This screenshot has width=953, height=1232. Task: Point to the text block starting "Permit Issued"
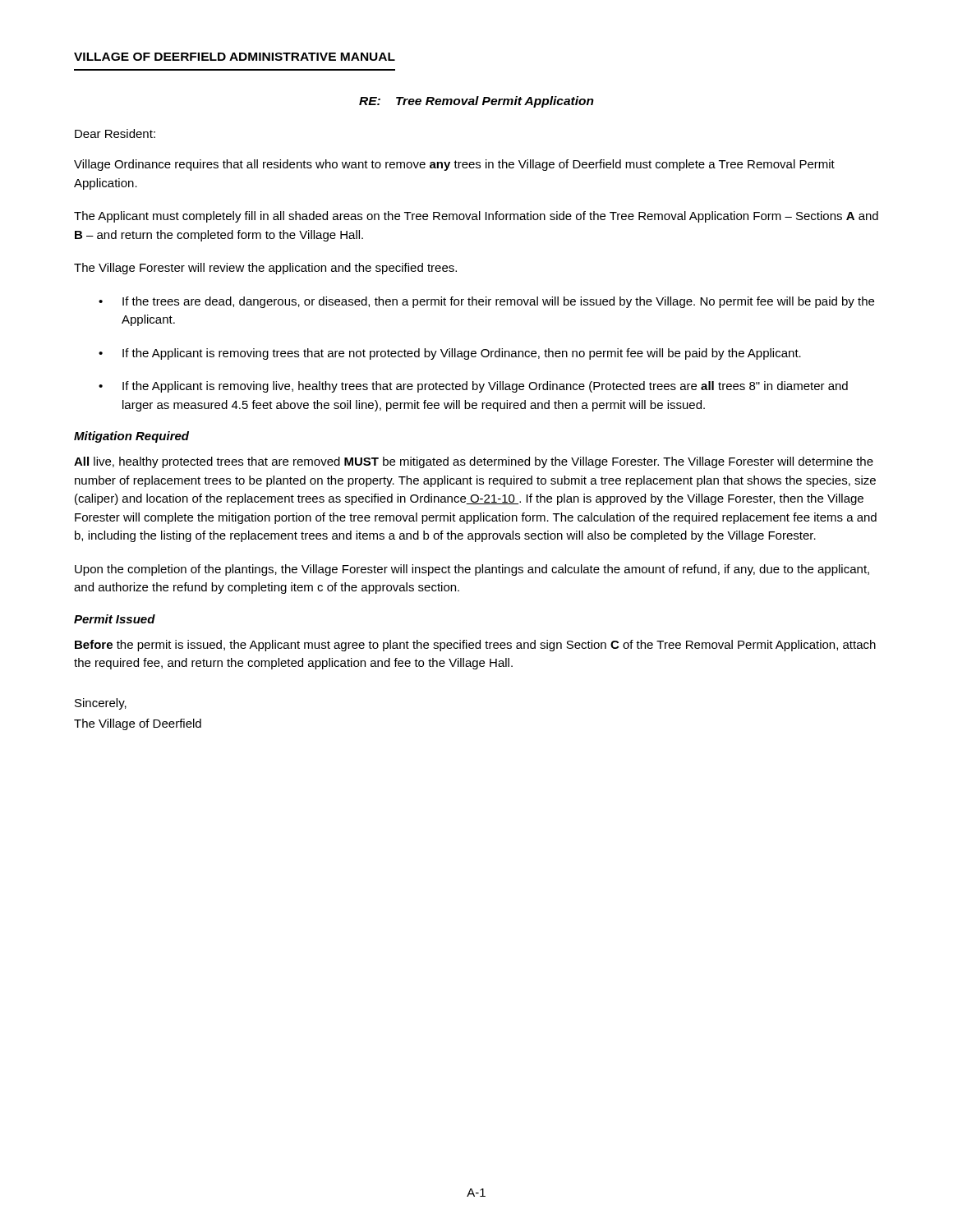pos(114,618)
